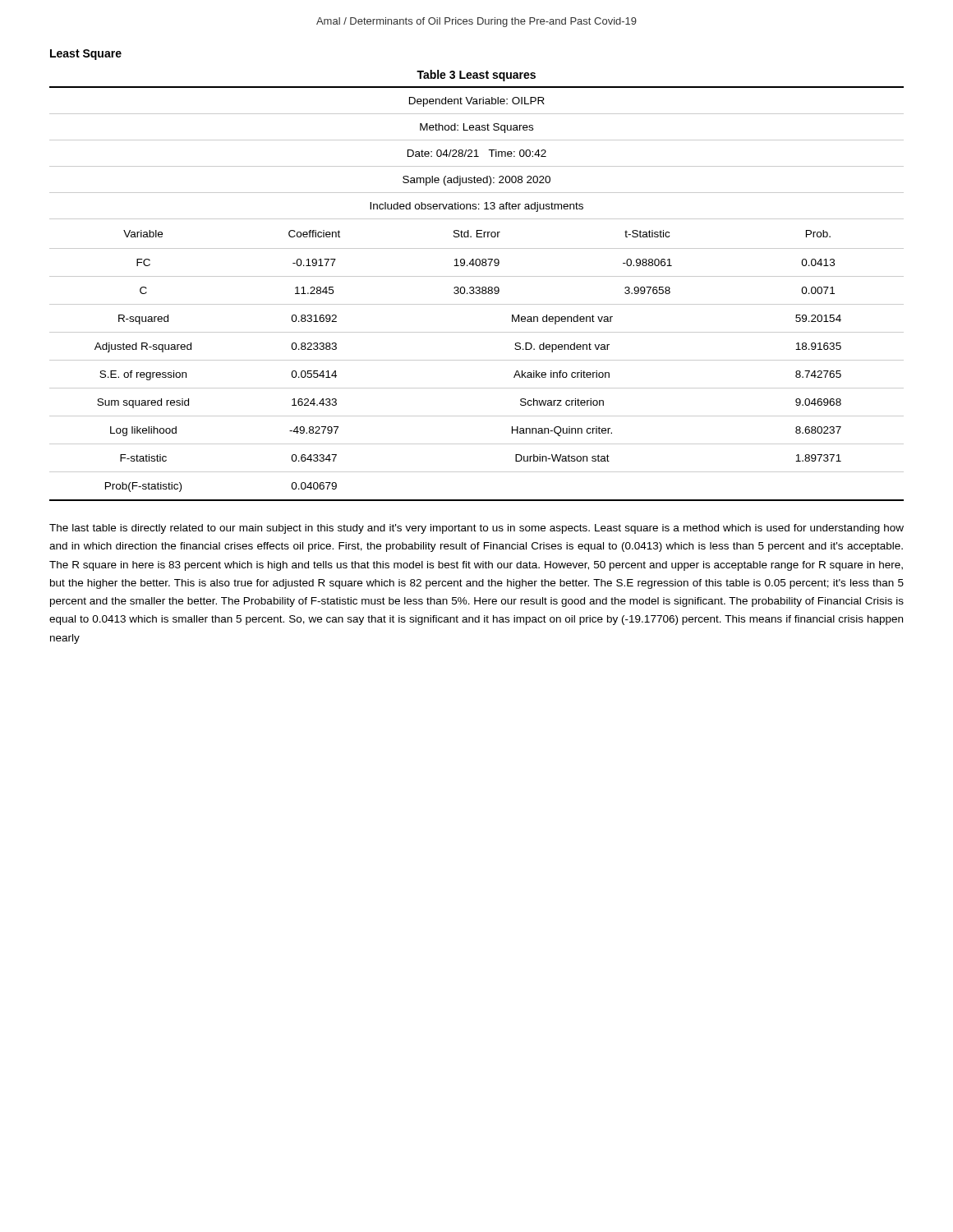Select a section header
953x1232 pixels.
(85, 53)
